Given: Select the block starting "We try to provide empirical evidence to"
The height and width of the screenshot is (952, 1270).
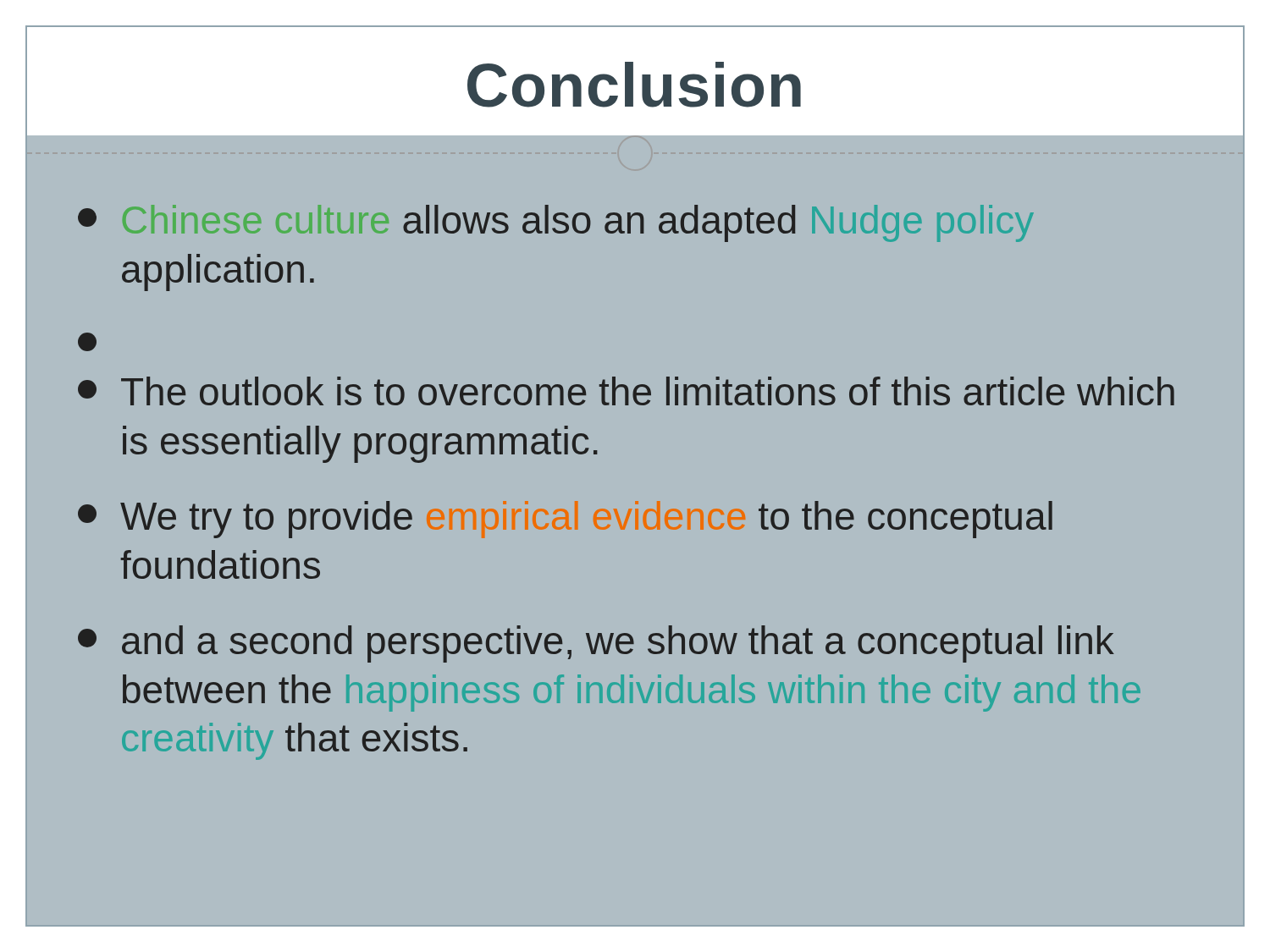Looking at the screenshot, I should 631,541.
